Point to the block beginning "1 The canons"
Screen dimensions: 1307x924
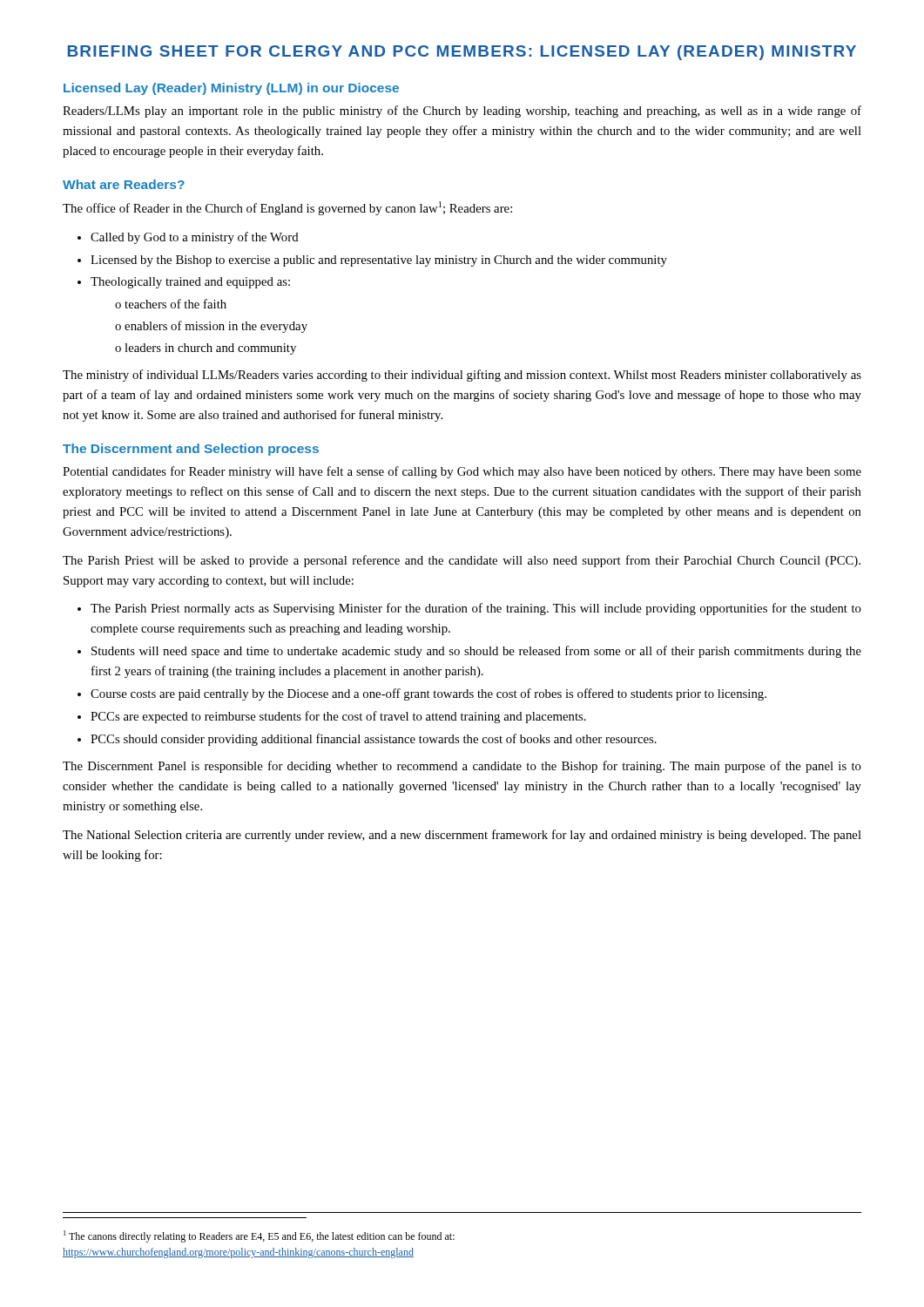click(x=462, y=1239)
